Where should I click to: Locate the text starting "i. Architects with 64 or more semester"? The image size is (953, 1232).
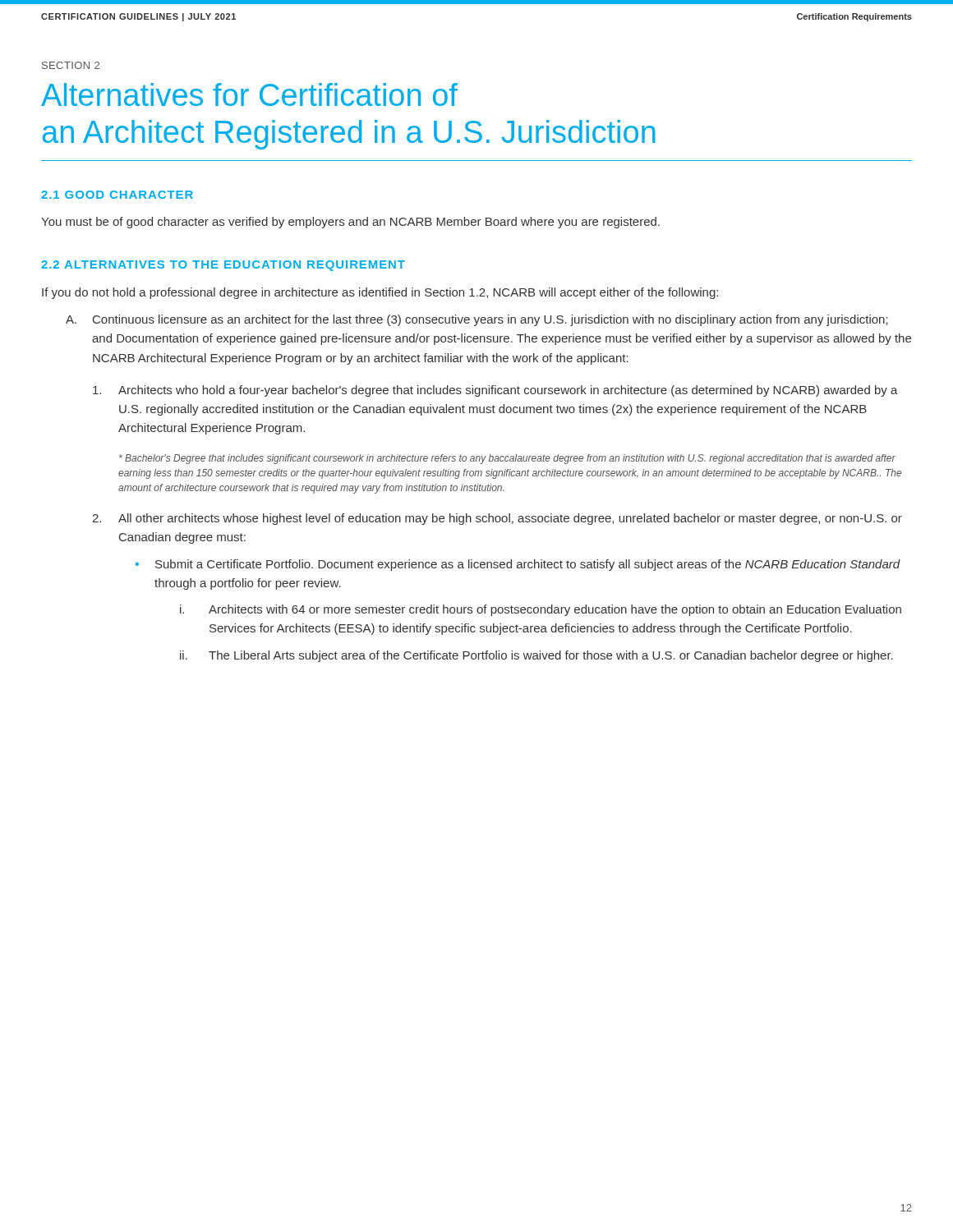(x=545, y=618)
